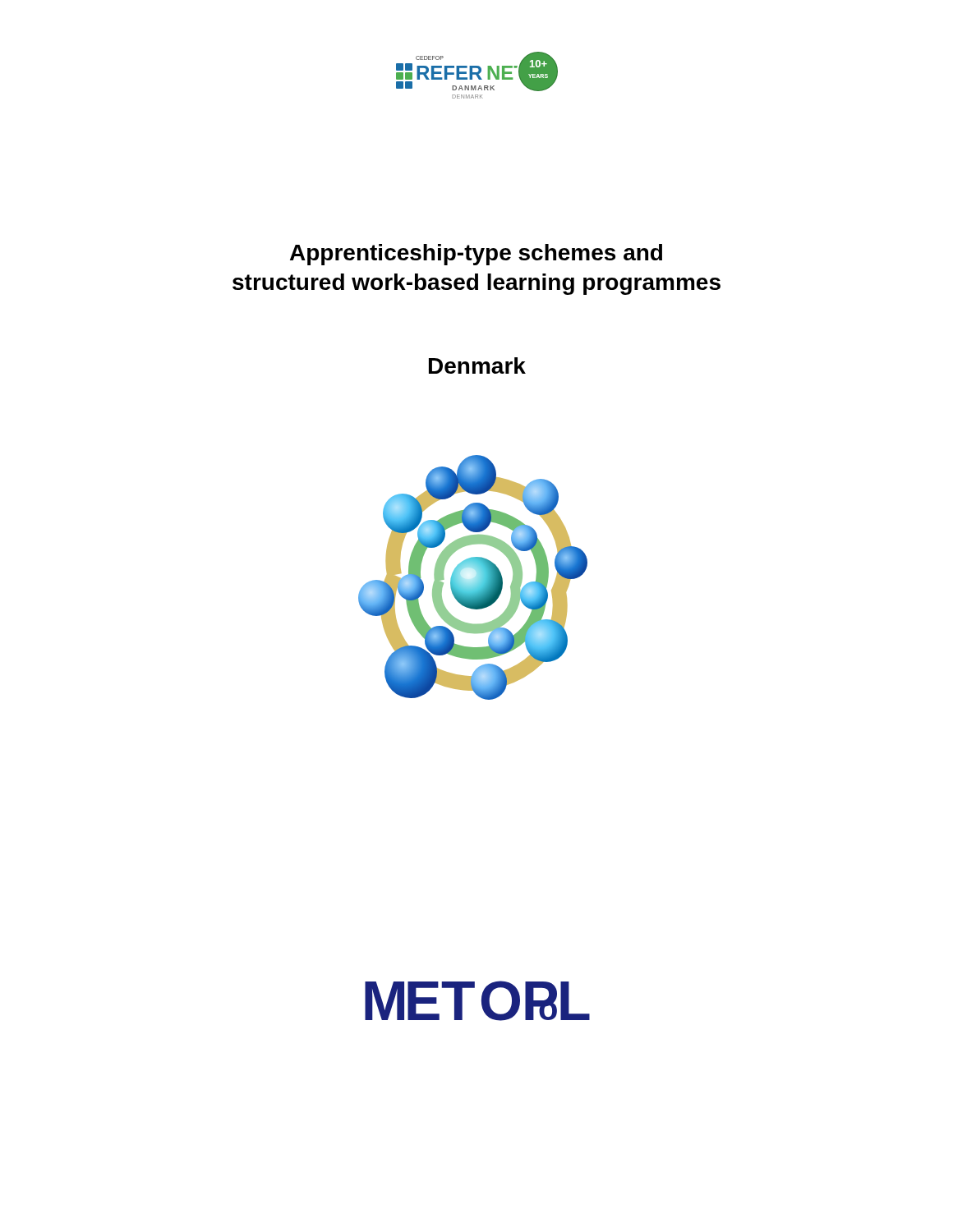953x1232 pixels.
Task: Locate a section header
Action: tap(476, 366)
